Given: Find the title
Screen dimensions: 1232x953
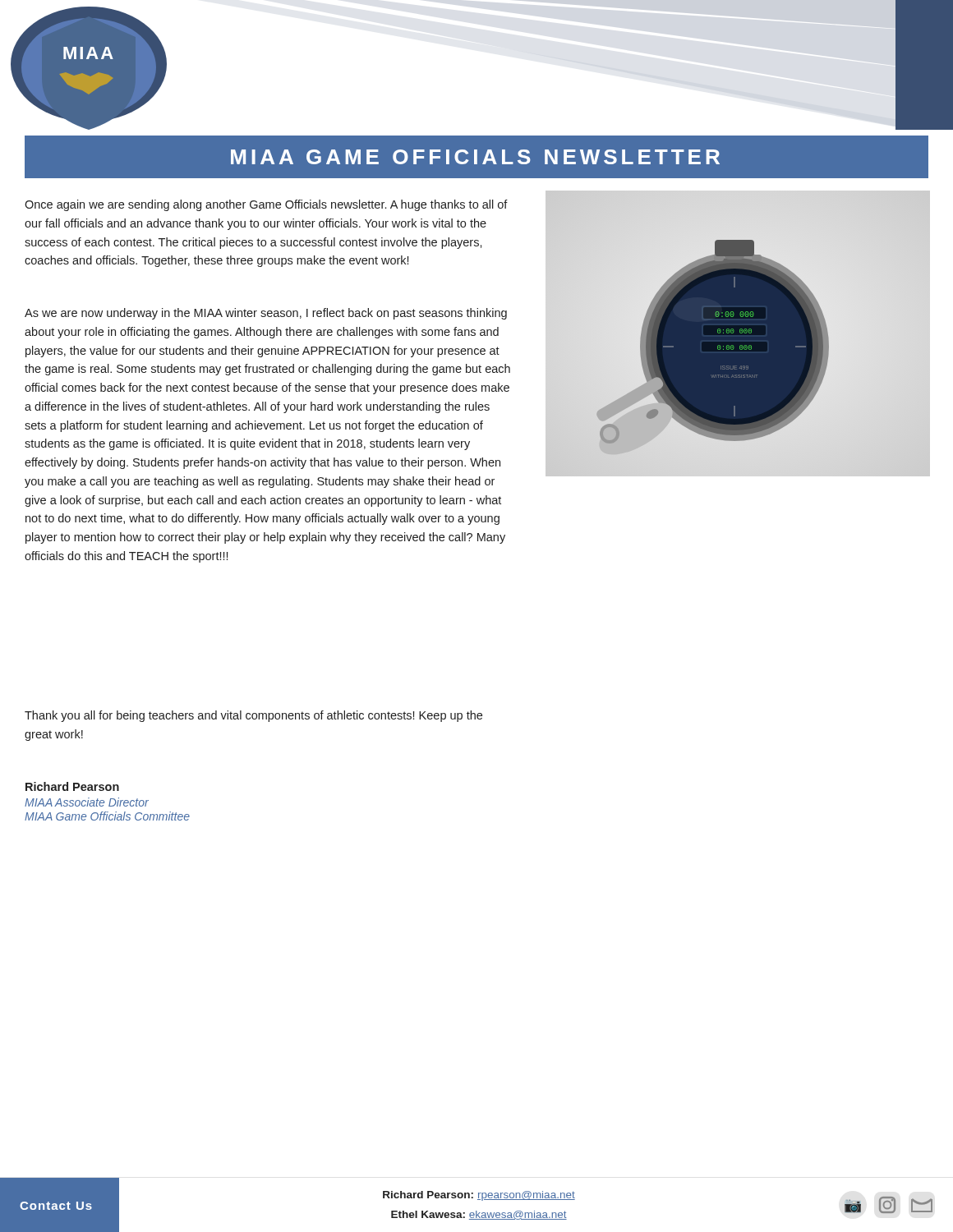Looking at the screenshot, I should [x=476, y=157].
